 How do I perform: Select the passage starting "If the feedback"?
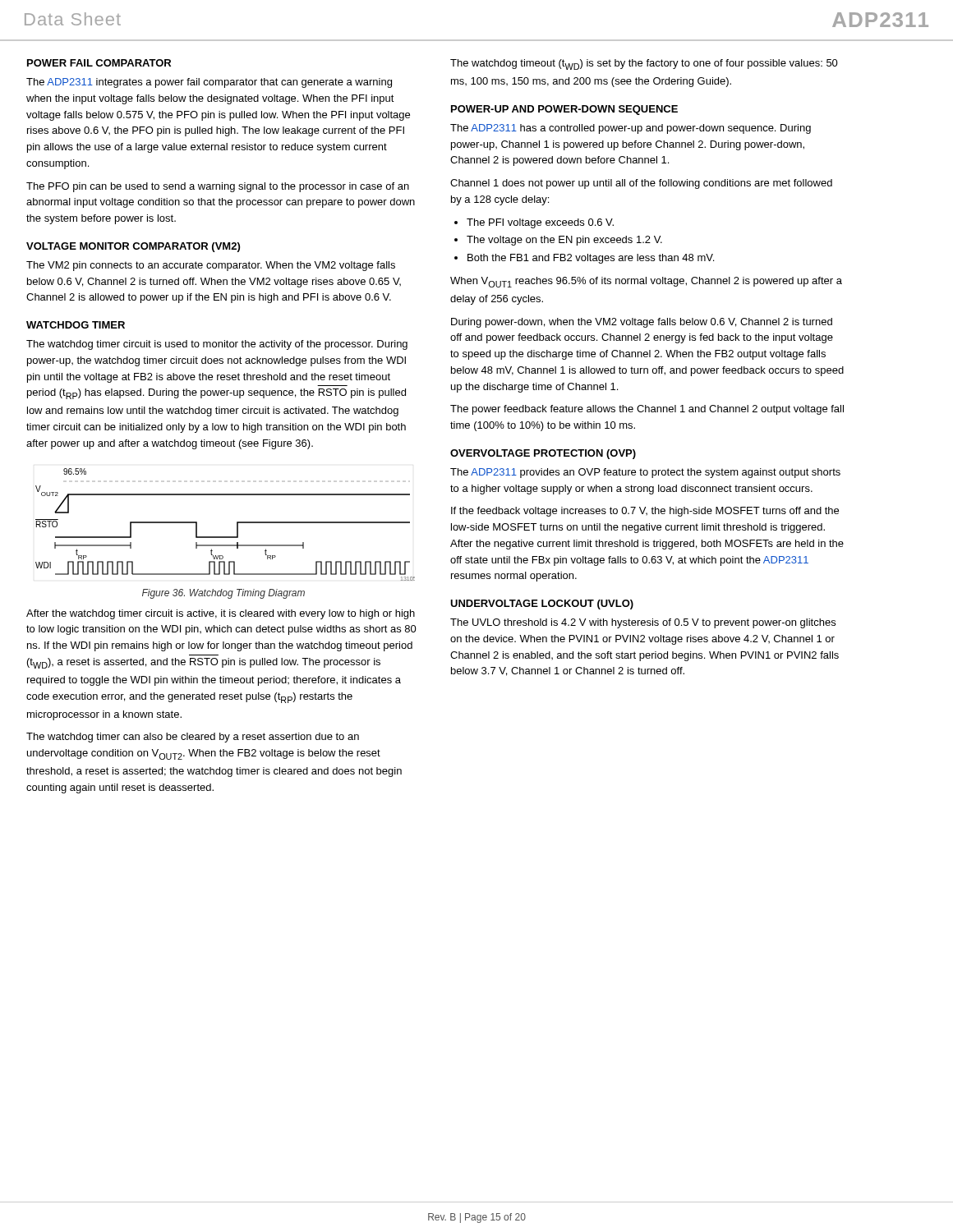click(x=647, y=543)
